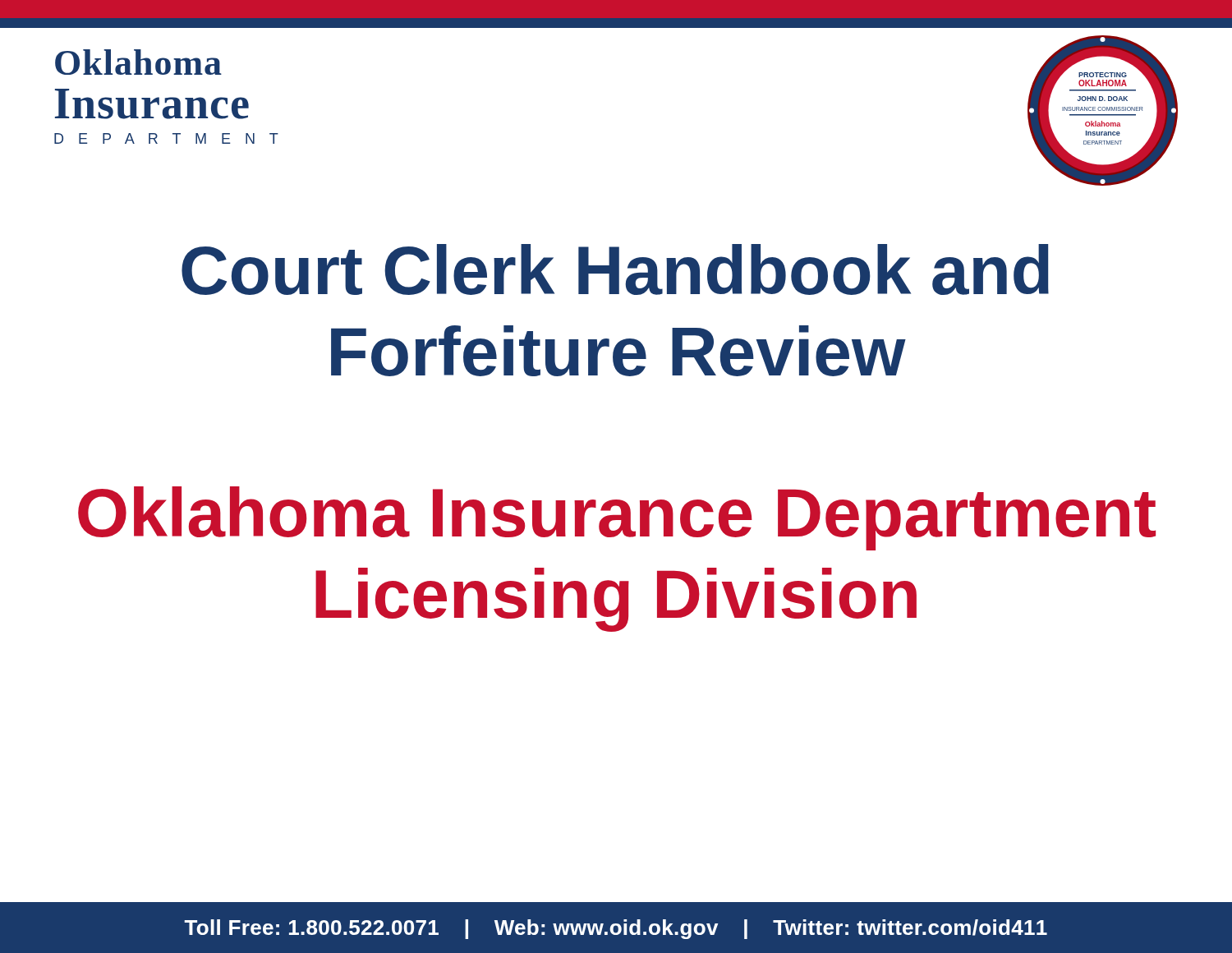This screenshot has width=1232, height=953.
Task: Select the text block starting "Oklahoma Insurance DepartmentLicensing Division"
Action: 616,554
